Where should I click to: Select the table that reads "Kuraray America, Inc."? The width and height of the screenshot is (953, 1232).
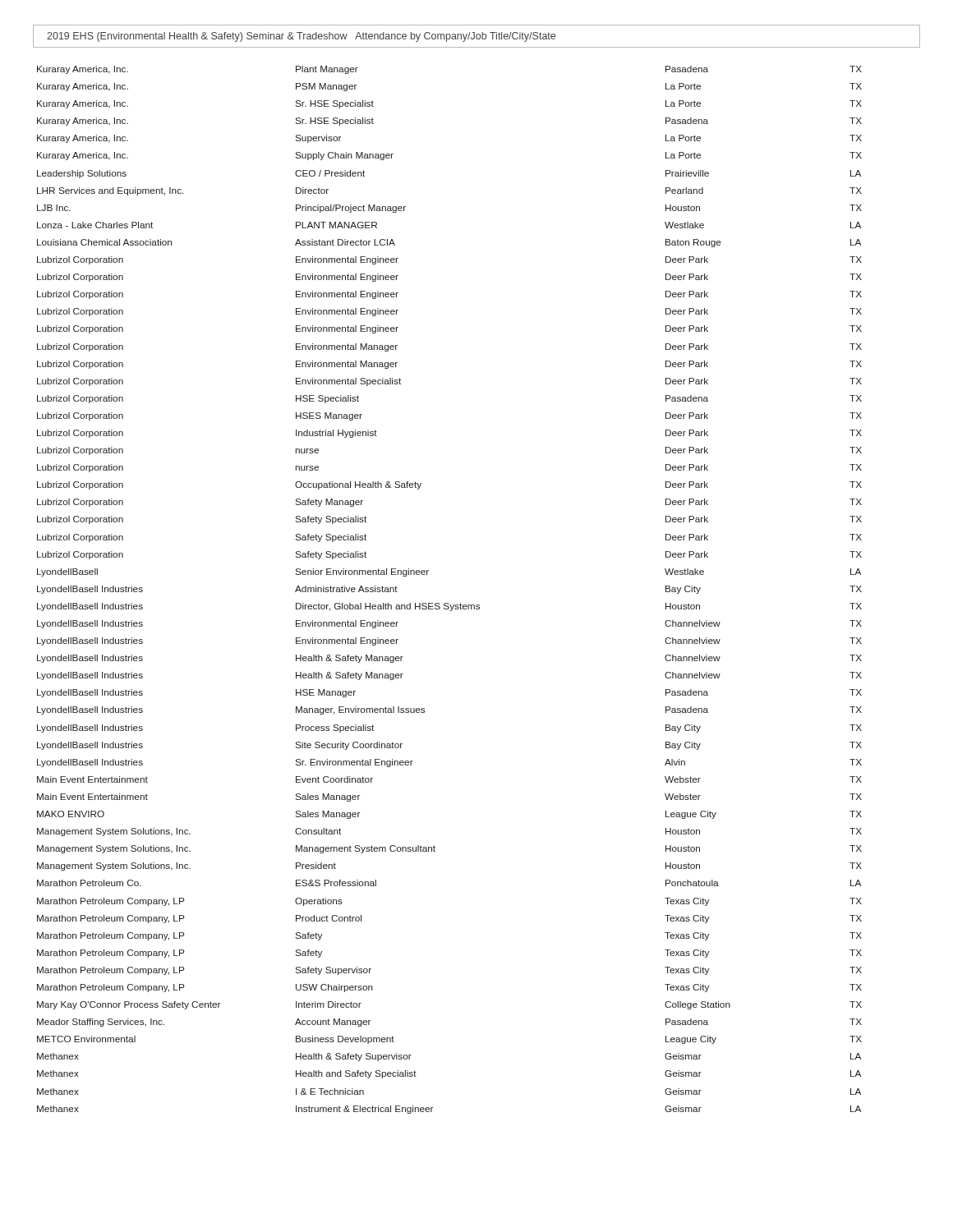(x=476, y=589)
